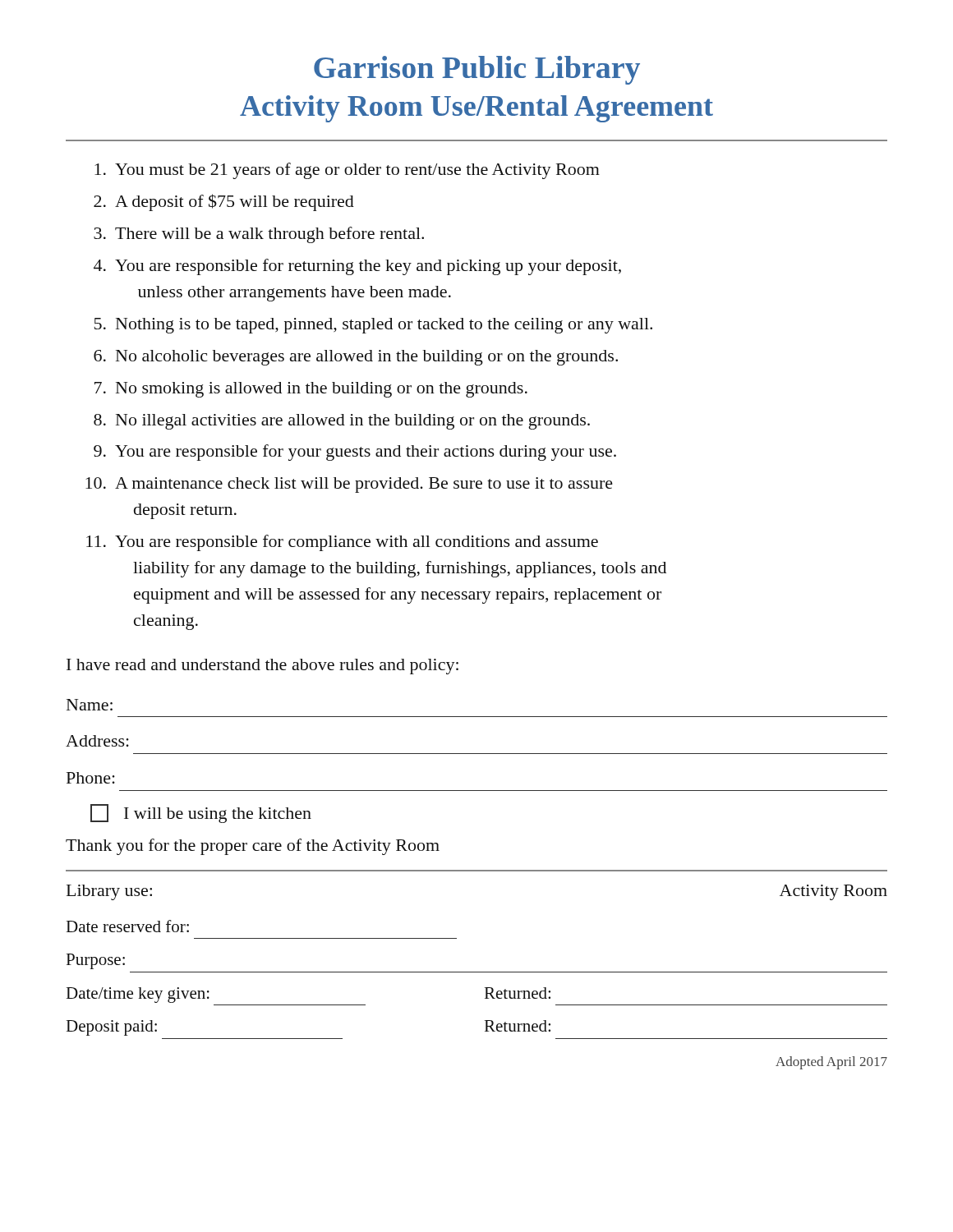Point to the block starting "8. No illegal activities are allowed in"
This screenshot has width=953, height=1232.
476,419
